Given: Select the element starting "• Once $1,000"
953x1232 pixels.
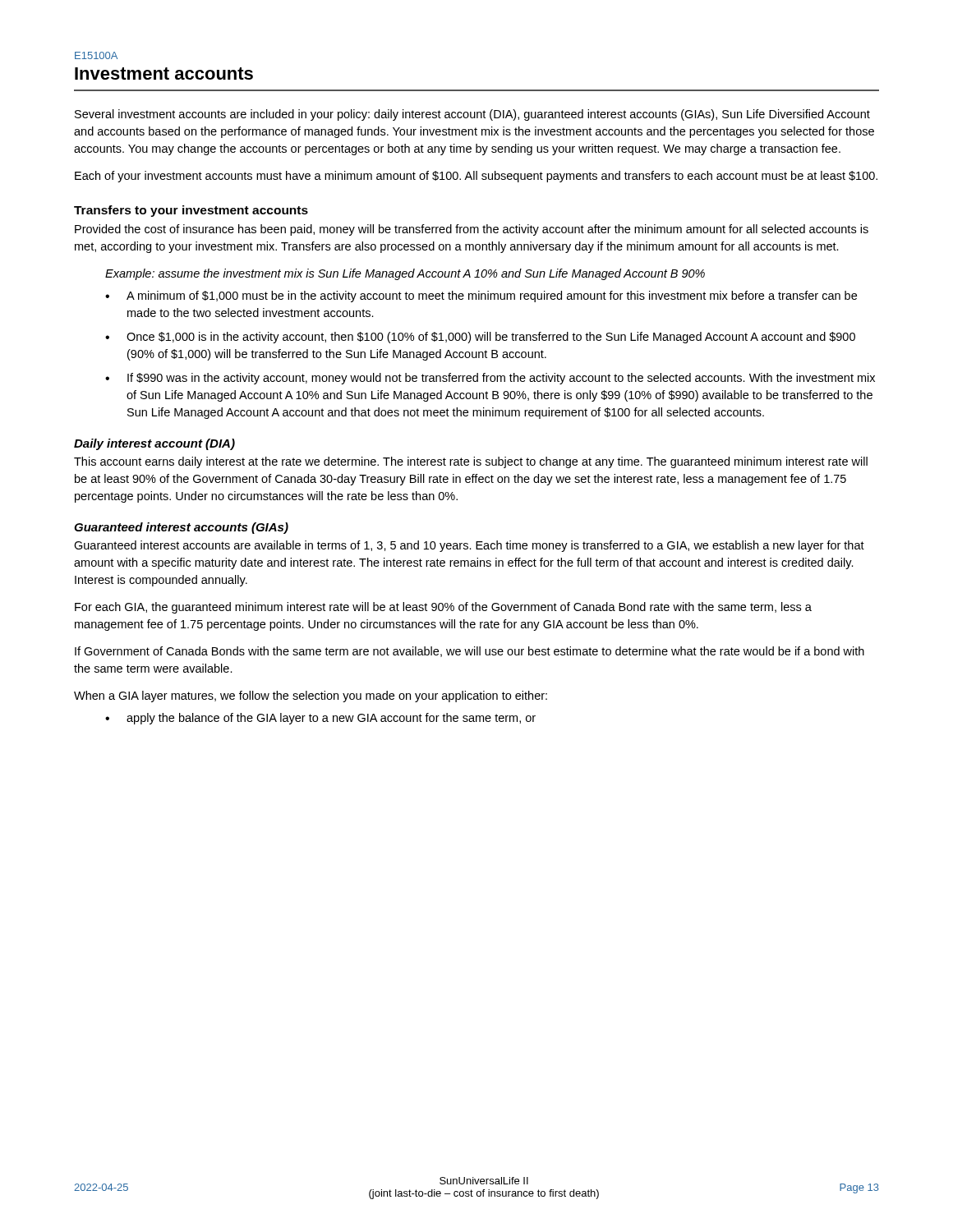Looking at the screenshot, I should 492,346.
